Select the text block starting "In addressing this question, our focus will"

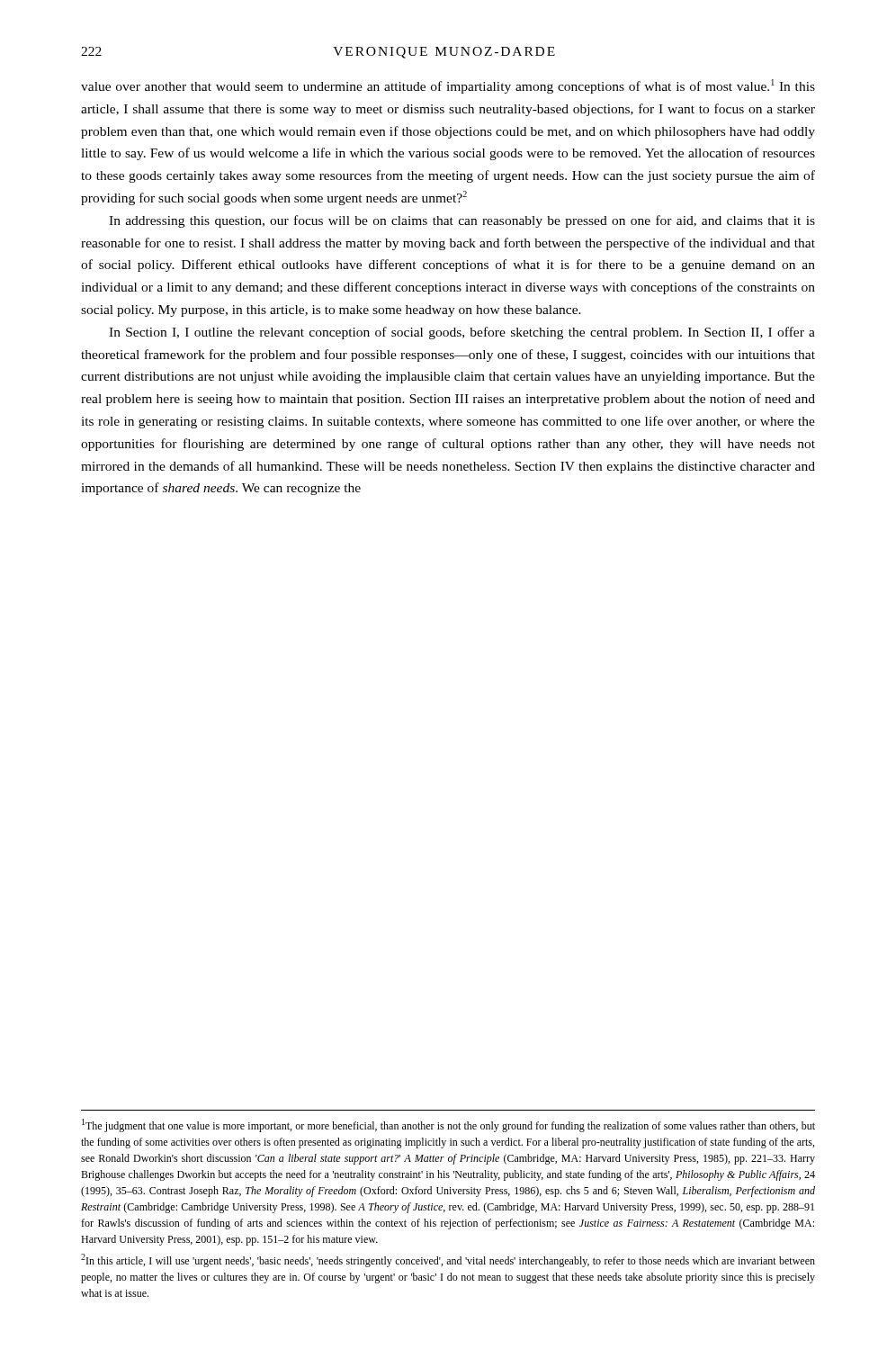(448, 265)
